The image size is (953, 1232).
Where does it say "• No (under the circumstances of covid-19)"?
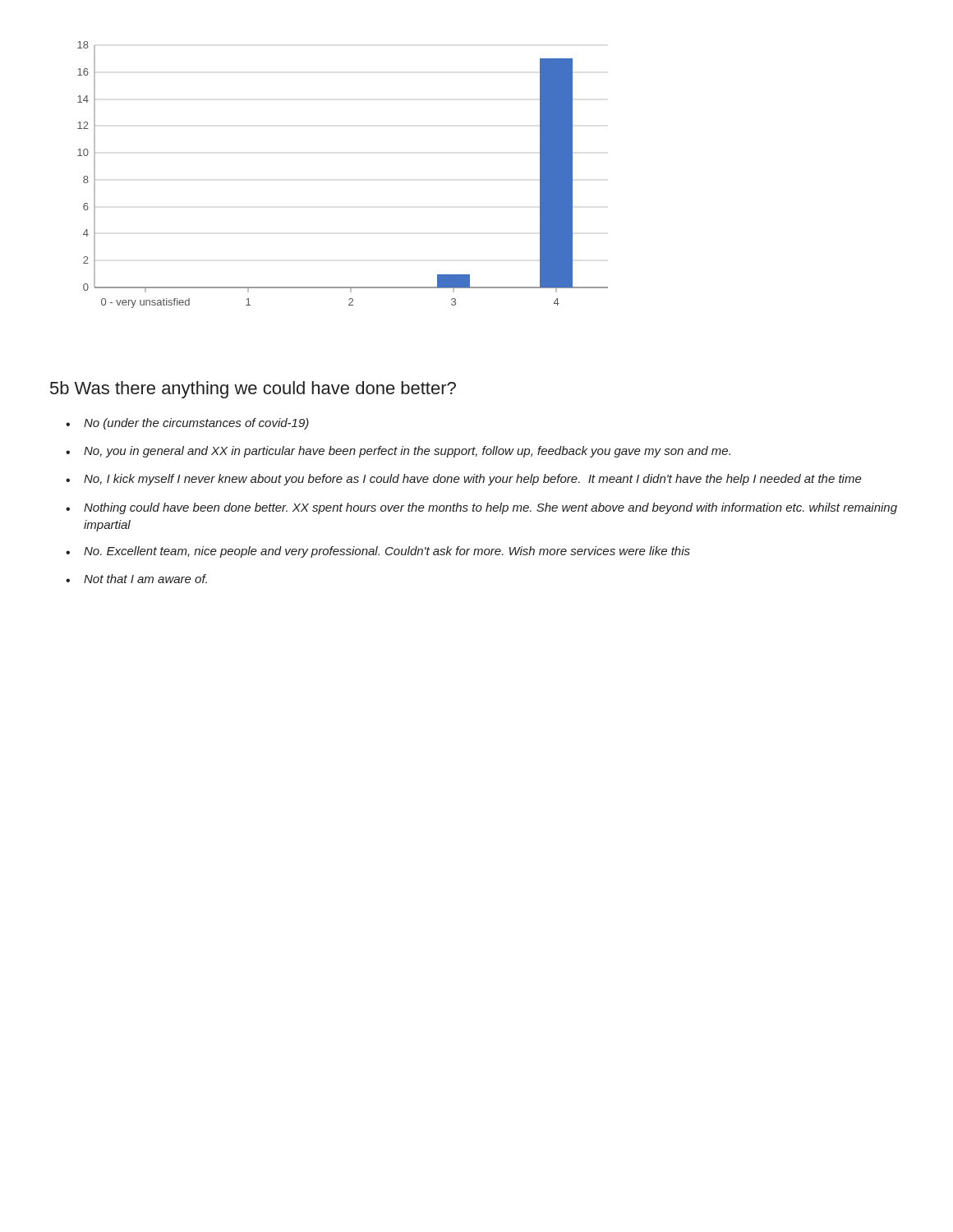point(187,424)
